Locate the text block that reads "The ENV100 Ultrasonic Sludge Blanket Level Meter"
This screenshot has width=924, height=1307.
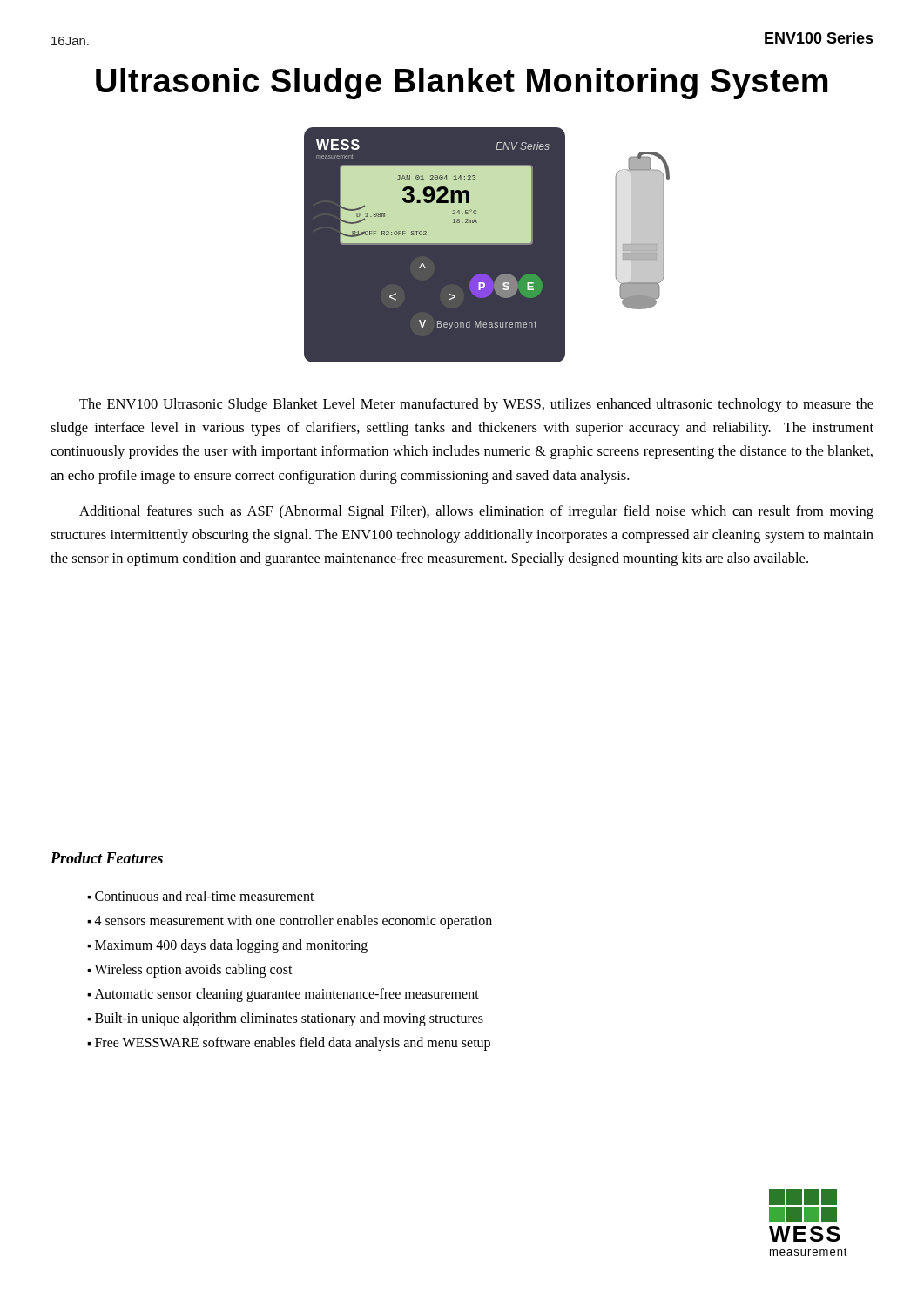click(x=462, y=481)
